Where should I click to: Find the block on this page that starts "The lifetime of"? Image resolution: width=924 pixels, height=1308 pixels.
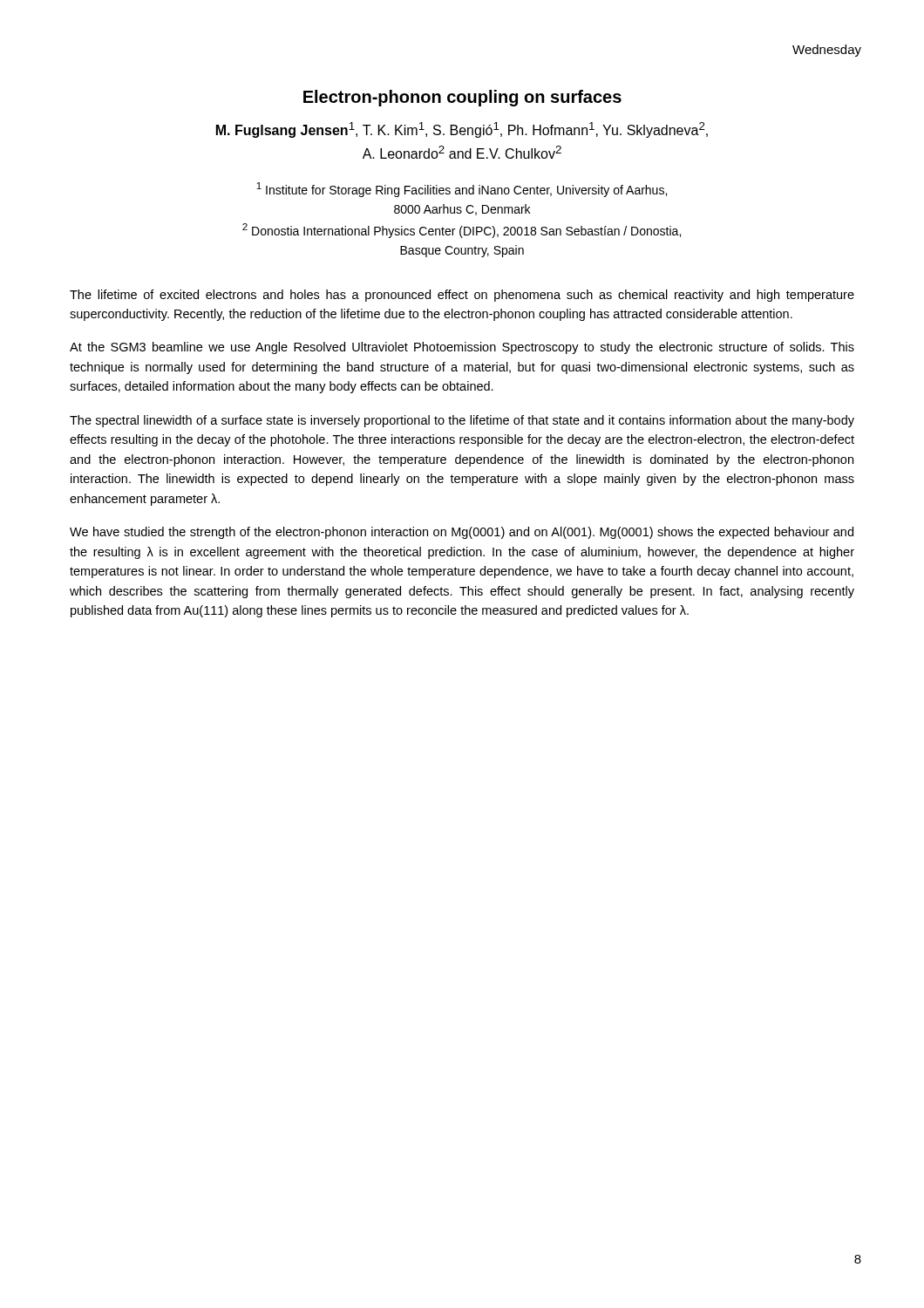tap(462, 304)
